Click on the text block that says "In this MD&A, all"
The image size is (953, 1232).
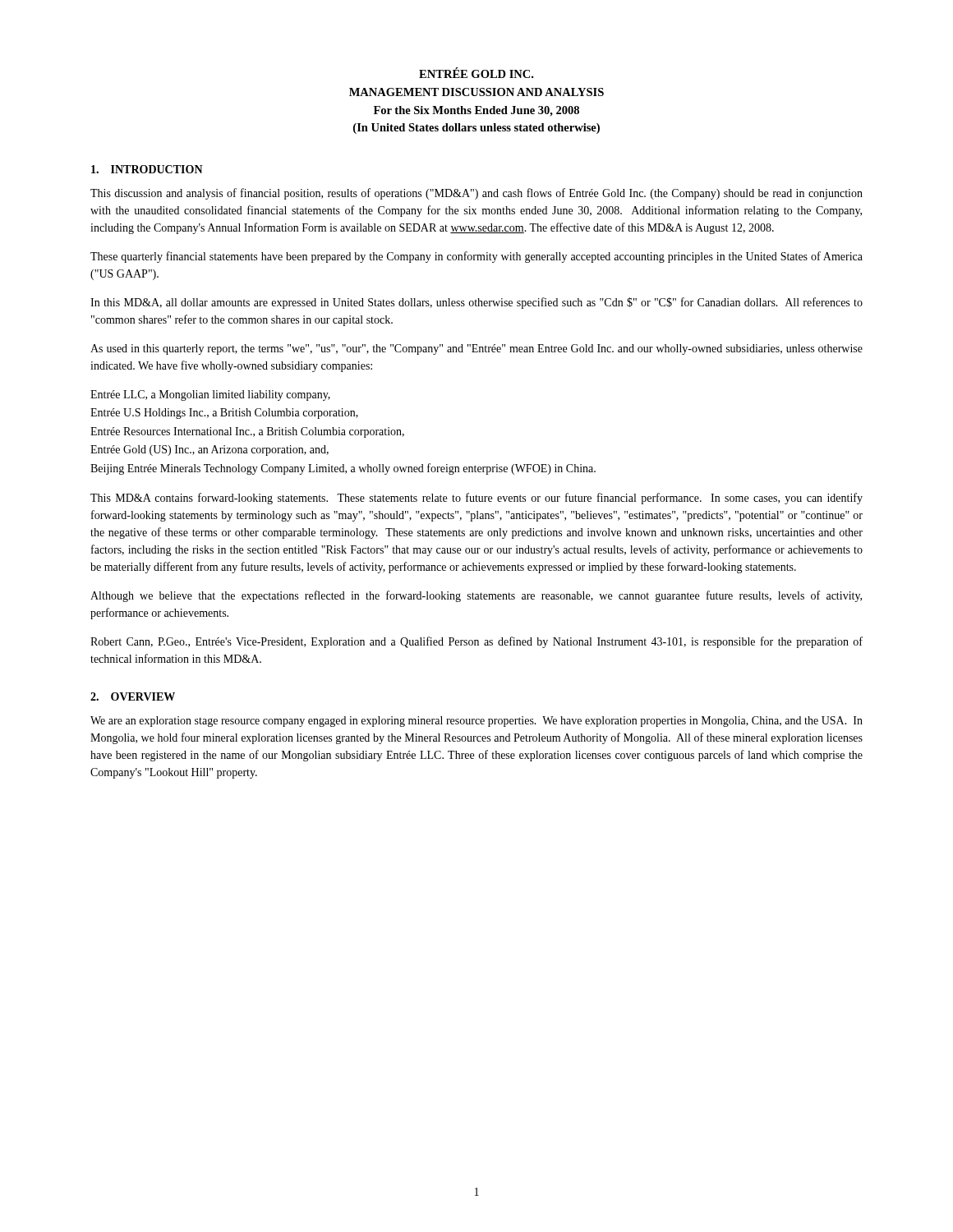[476, 311]
